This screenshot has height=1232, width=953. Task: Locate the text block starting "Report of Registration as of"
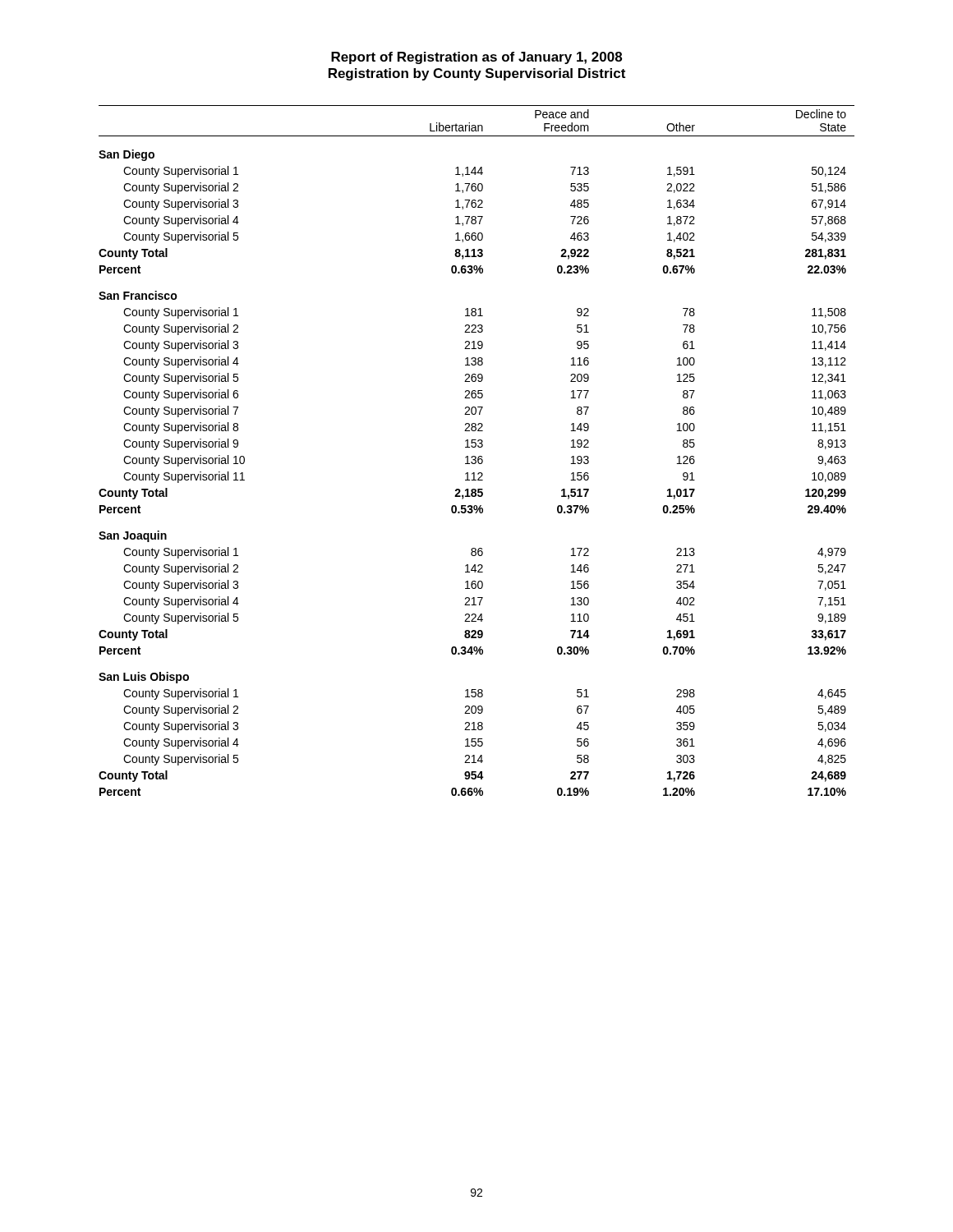point(476,66)
